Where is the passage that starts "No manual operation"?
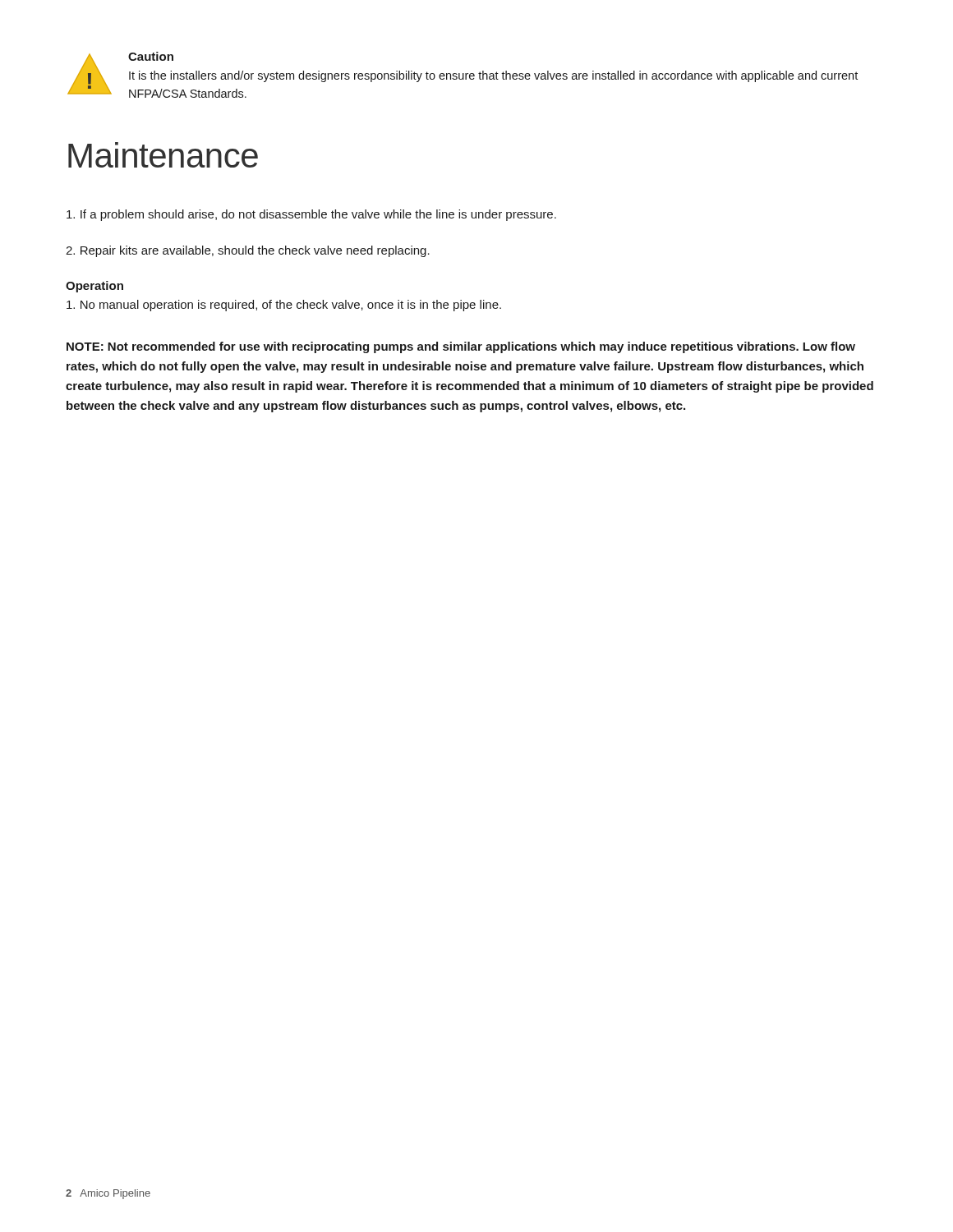The image size is (953, 1232). point(284,304)
